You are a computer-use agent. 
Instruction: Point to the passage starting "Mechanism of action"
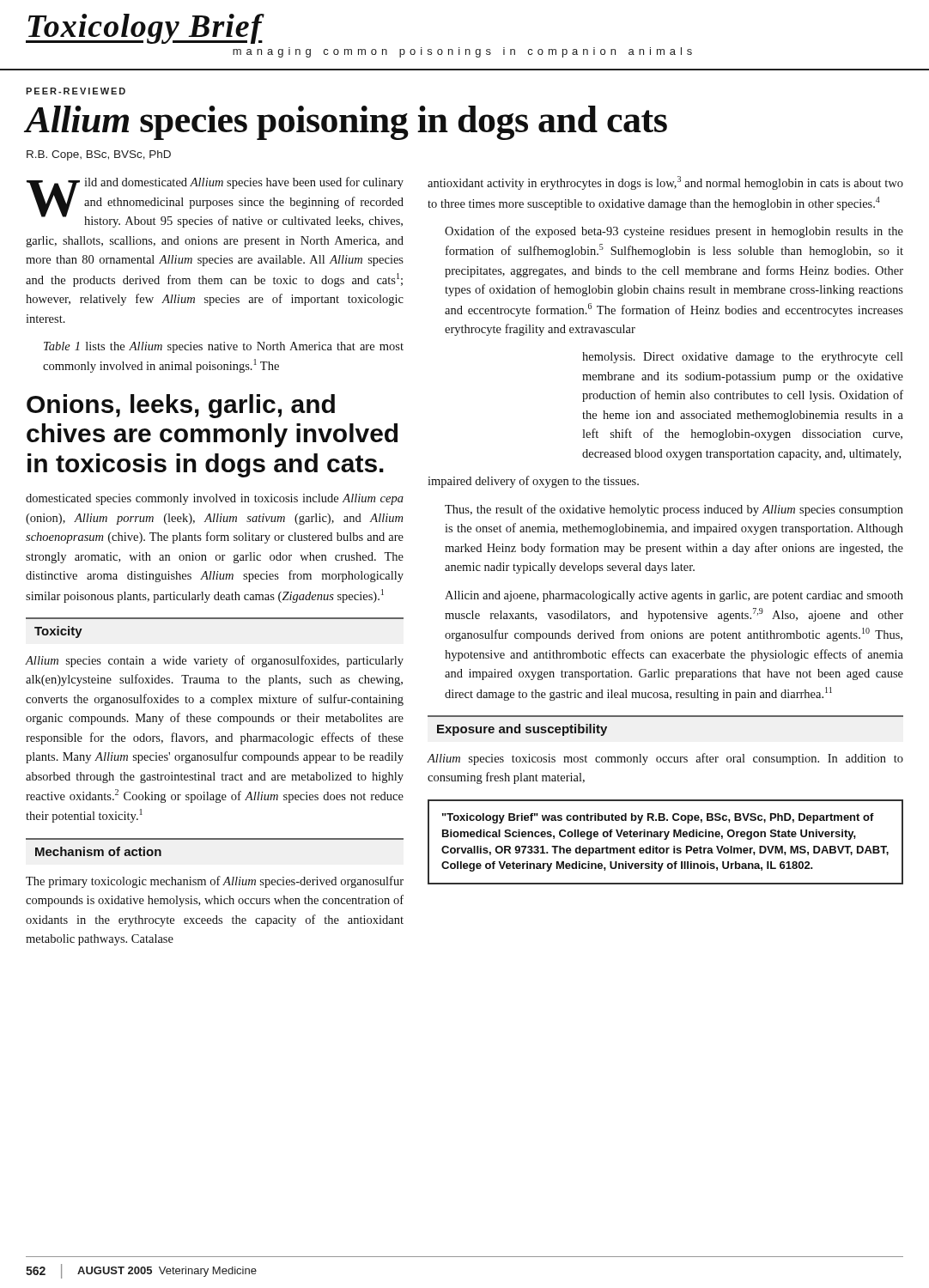[98, 851]
